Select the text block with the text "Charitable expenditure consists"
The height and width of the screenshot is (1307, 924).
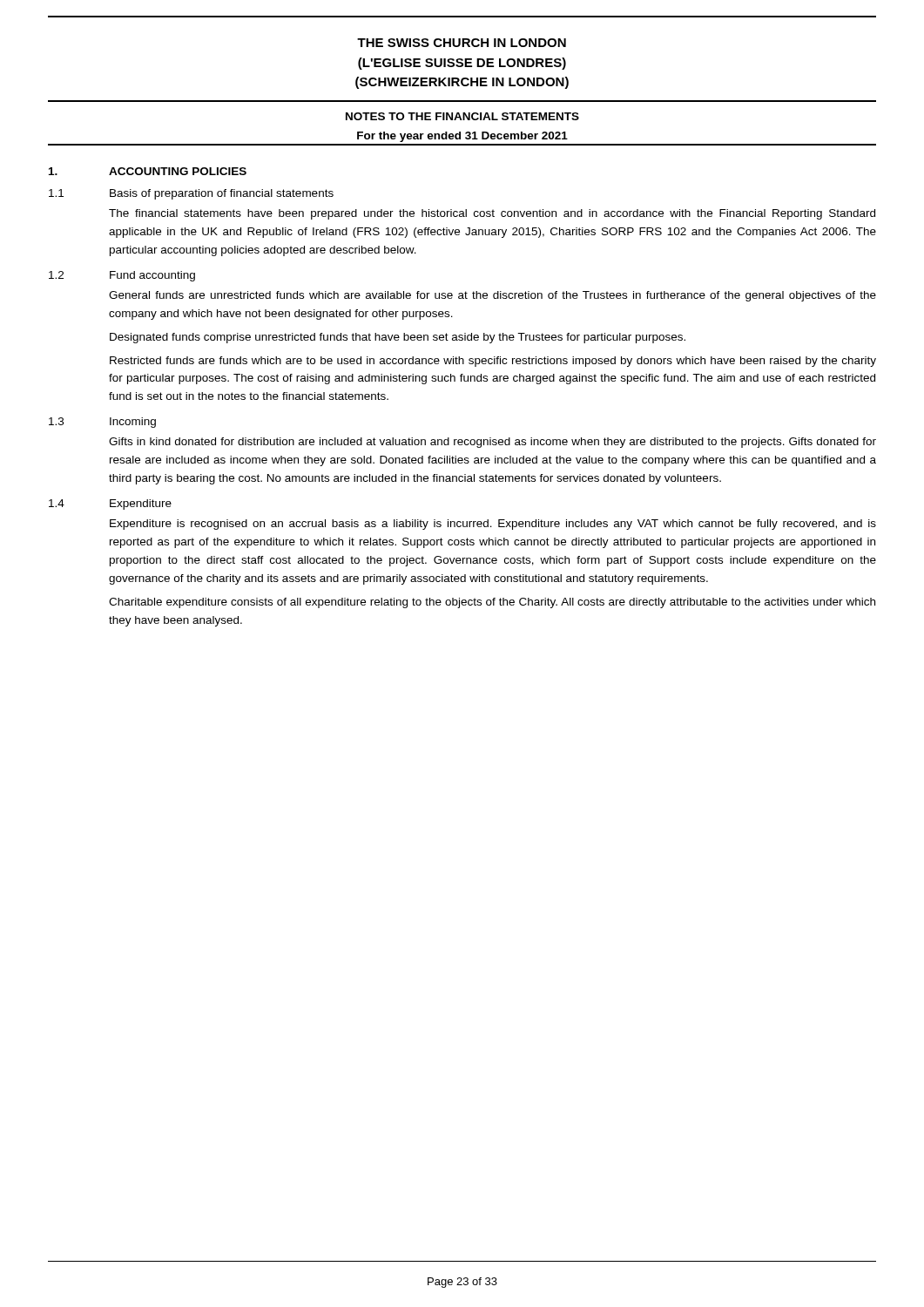492,611
